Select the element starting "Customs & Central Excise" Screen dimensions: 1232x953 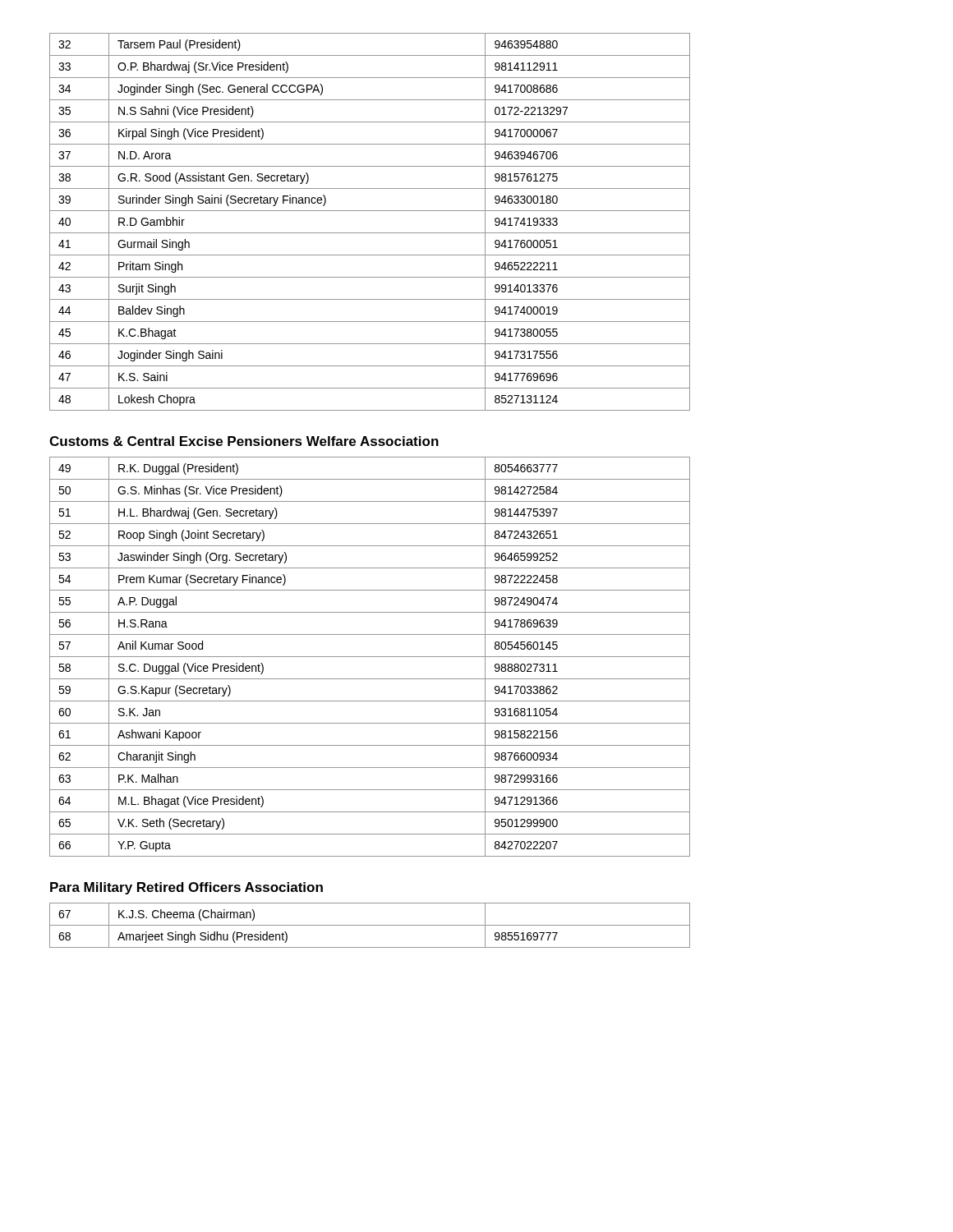pyautogui.click(x=244, y=441)
